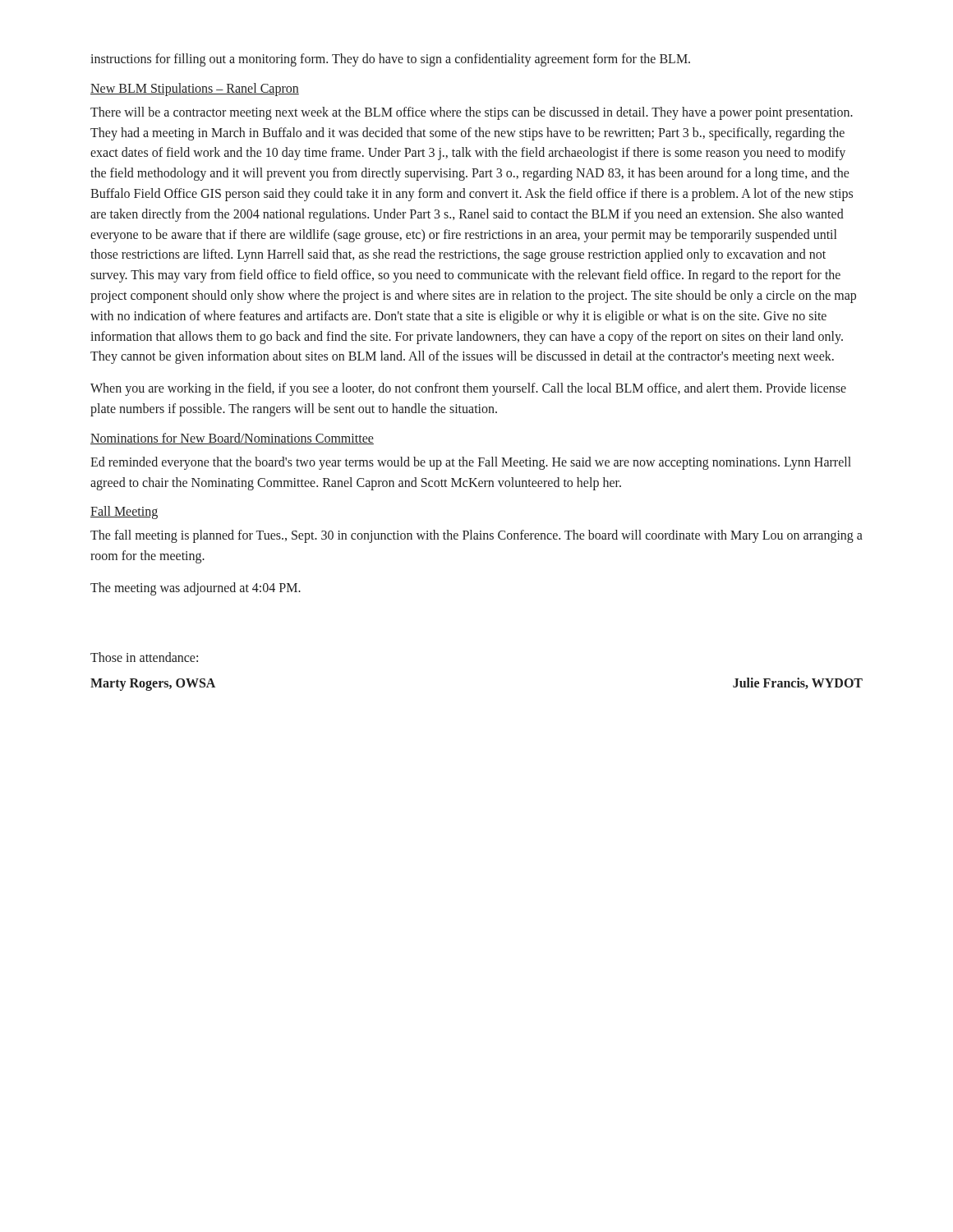
Task: Where does it say "New BLM Stipulations – Ranel Capron"?
Action: pyautogui.click(x=195, y=88)
